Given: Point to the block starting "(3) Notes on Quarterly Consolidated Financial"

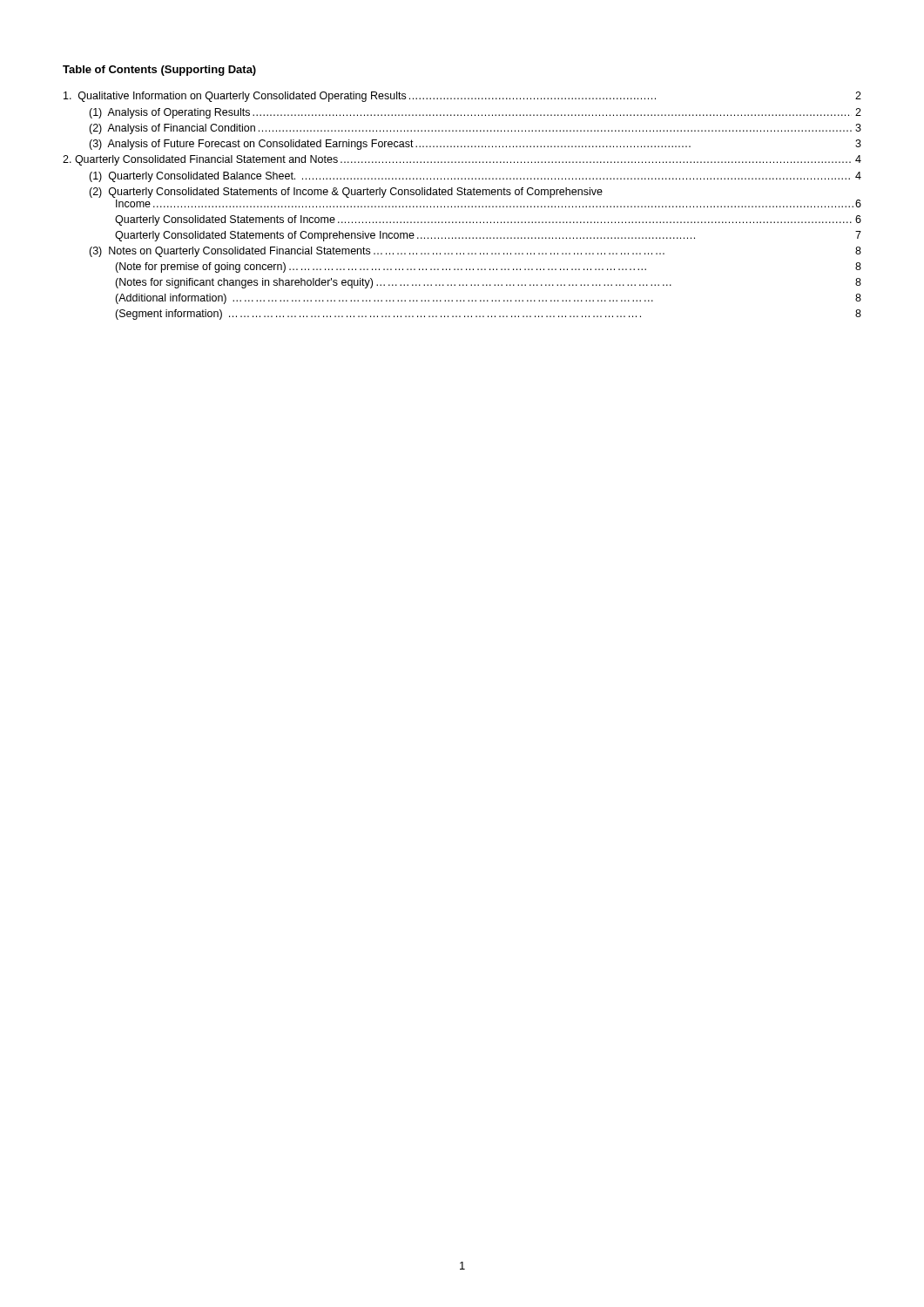Looking at the screenshot, I should point(475,251).
